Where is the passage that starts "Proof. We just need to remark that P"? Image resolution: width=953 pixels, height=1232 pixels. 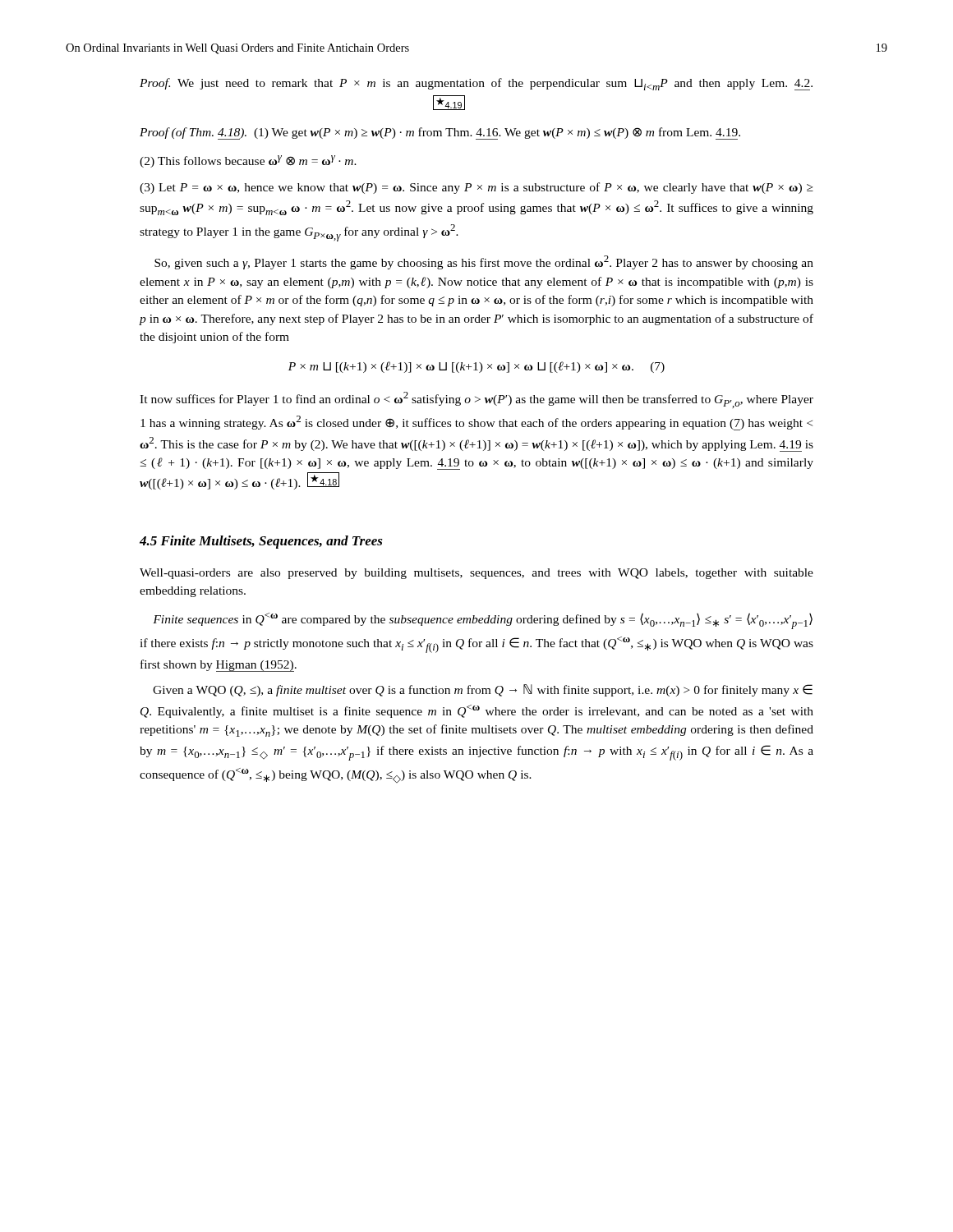pyautogui.click(x=476, y=95)
